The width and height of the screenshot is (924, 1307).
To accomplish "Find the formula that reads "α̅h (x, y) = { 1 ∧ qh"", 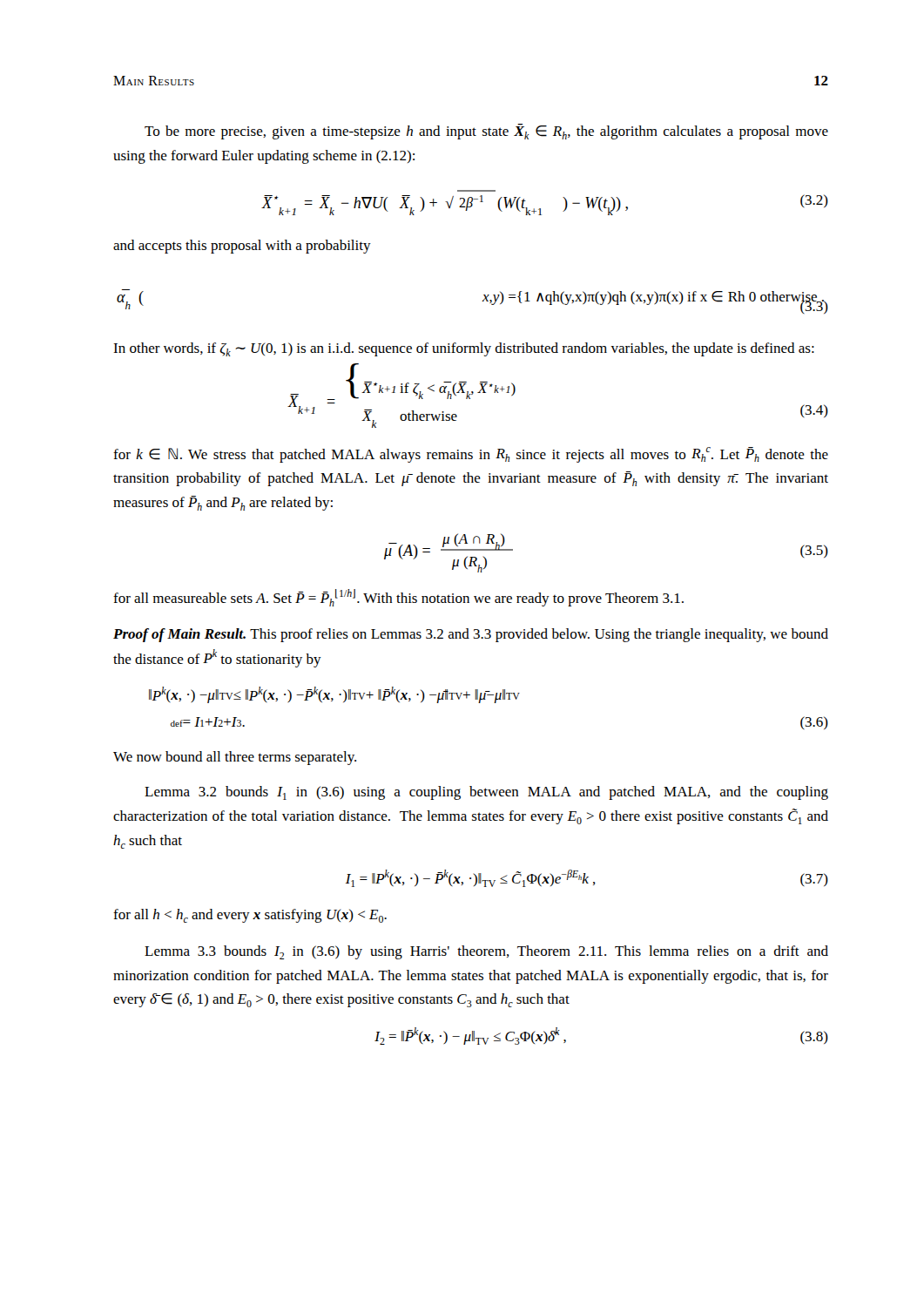I will pyautogui.click(x=472, y=297).
